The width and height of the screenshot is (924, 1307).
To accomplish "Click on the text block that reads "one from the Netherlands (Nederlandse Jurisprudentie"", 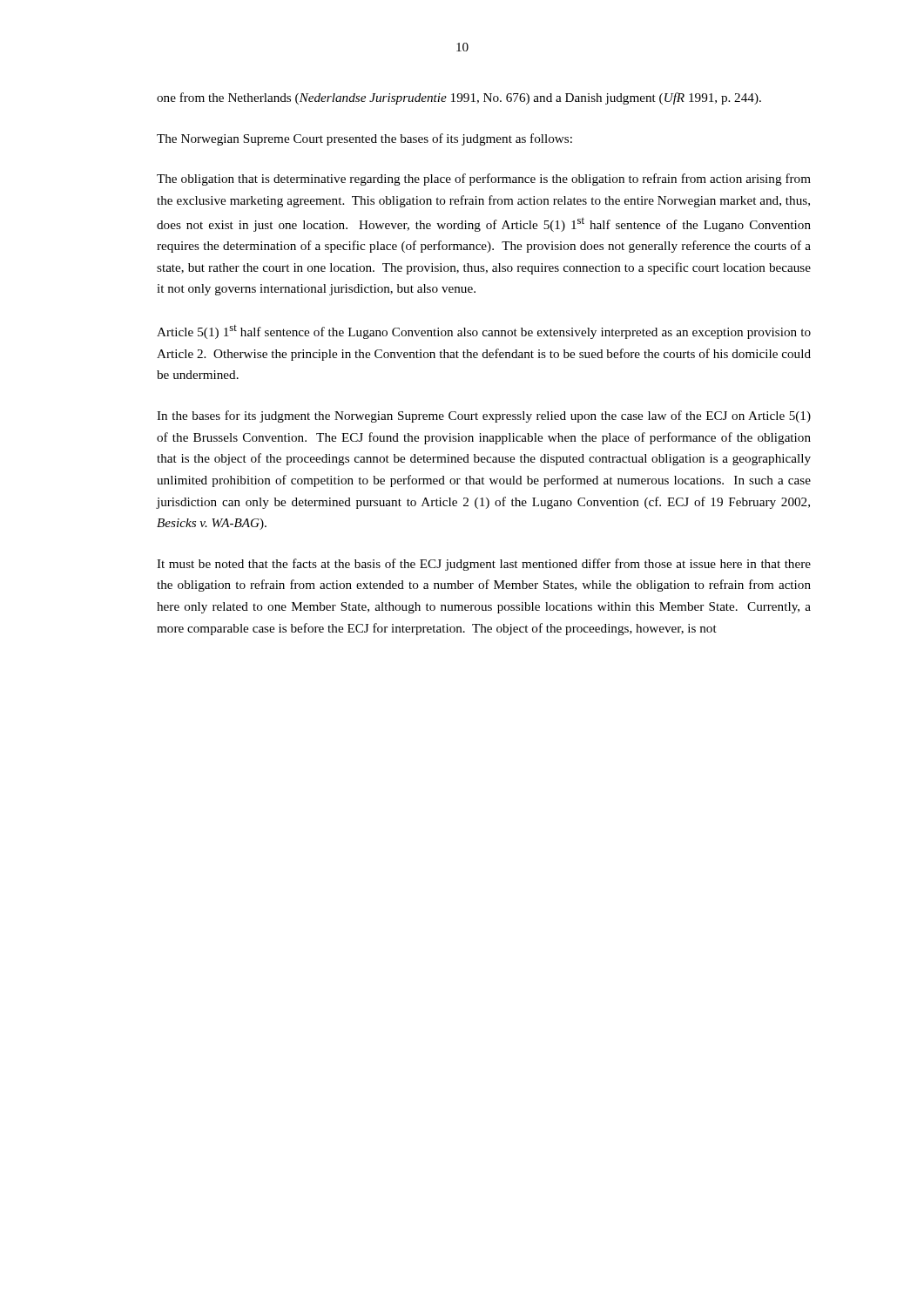I will 459,97.
